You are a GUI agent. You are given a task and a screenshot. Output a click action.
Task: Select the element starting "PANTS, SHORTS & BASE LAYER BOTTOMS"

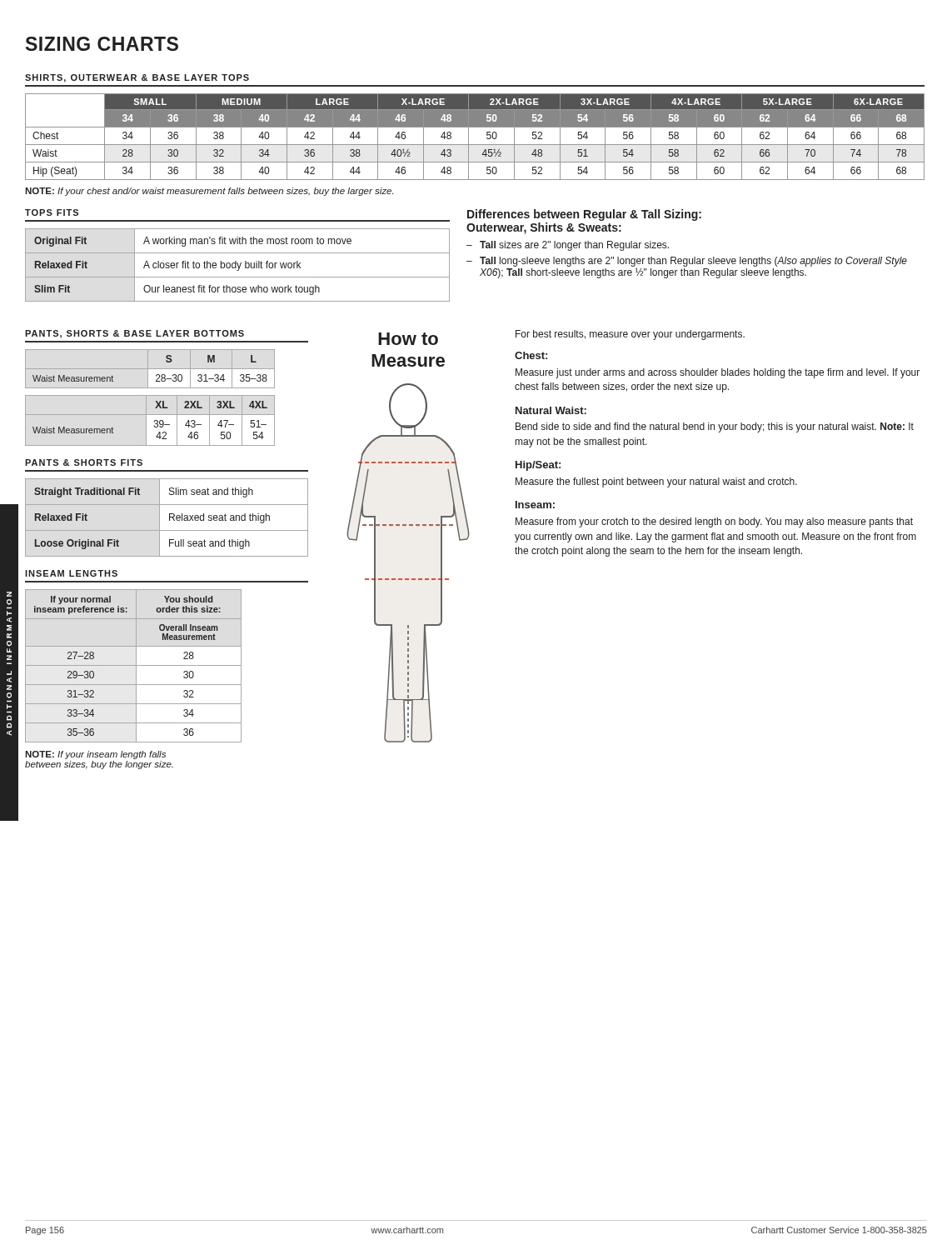pyautogui.click(x=135, y=333)
